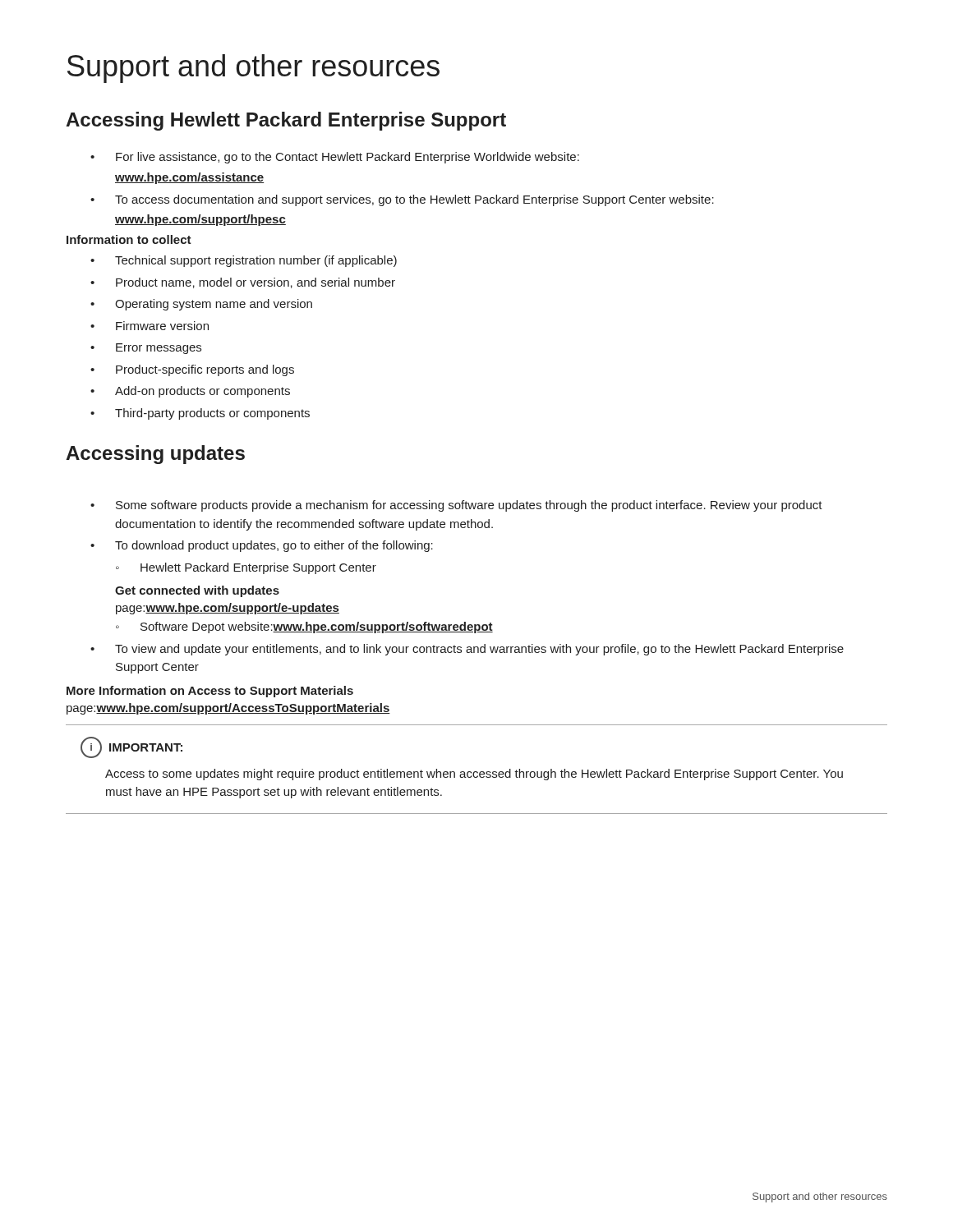The image size is (953, 1232).
Task: Where does it say "◦ Software Depot website:www.hpe.com/support/softwaredepot"?
Action: pos(476,627)
